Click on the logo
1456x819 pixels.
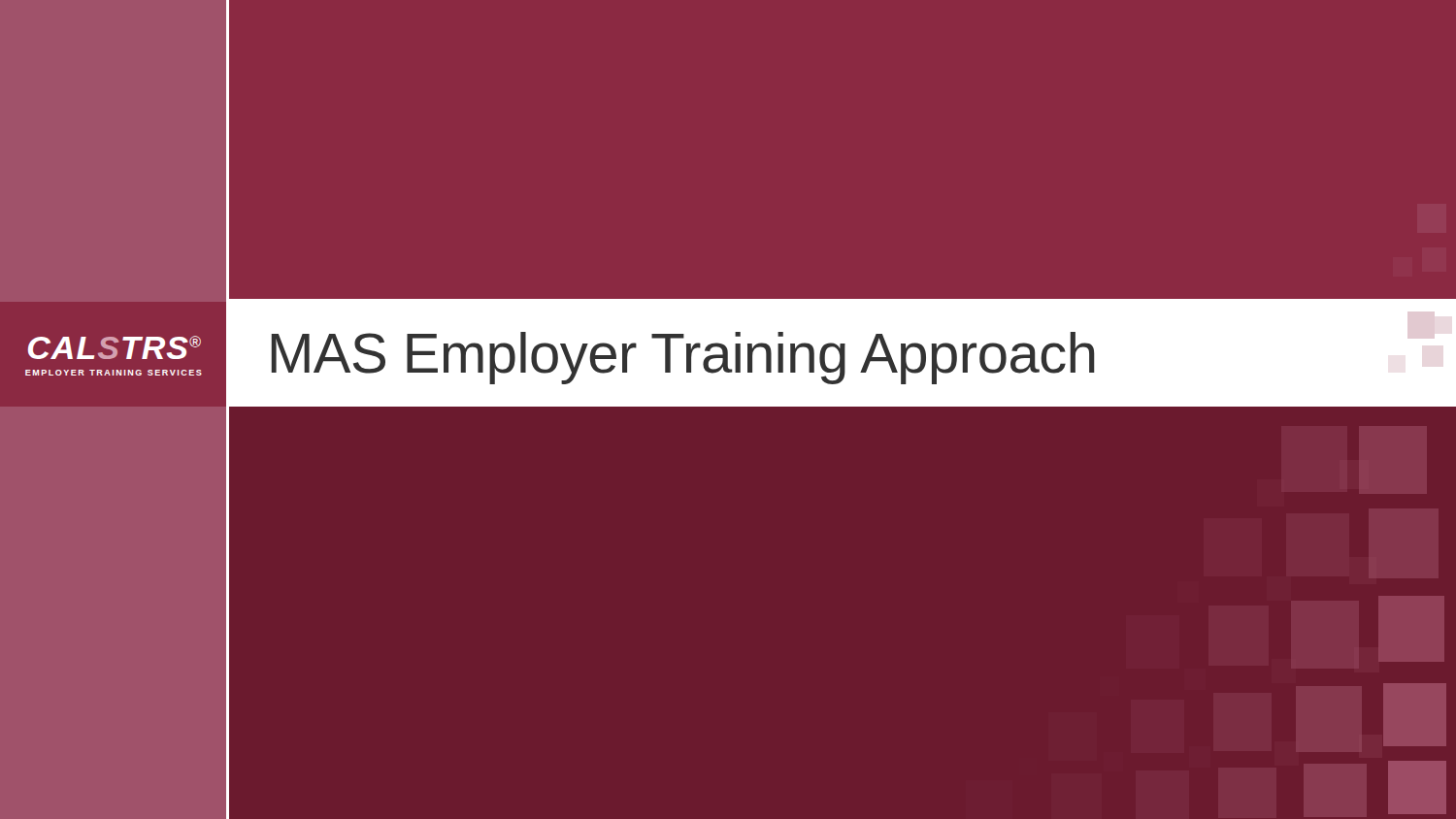click(114, 354)
